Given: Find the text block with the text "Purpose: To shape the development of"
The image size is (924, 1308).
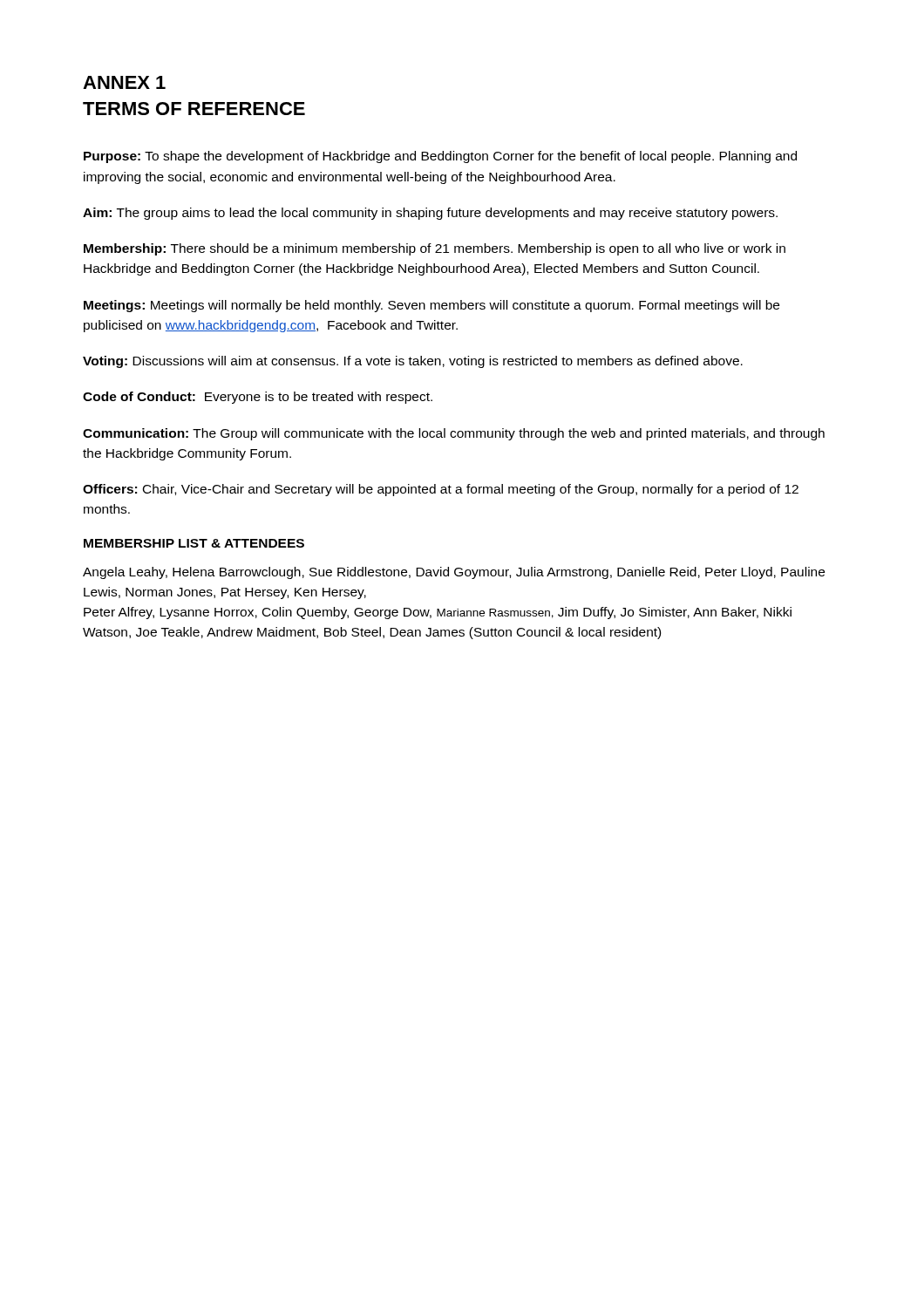Looking at the screenshot, I should pyautogui.click(x=440, y=166).
